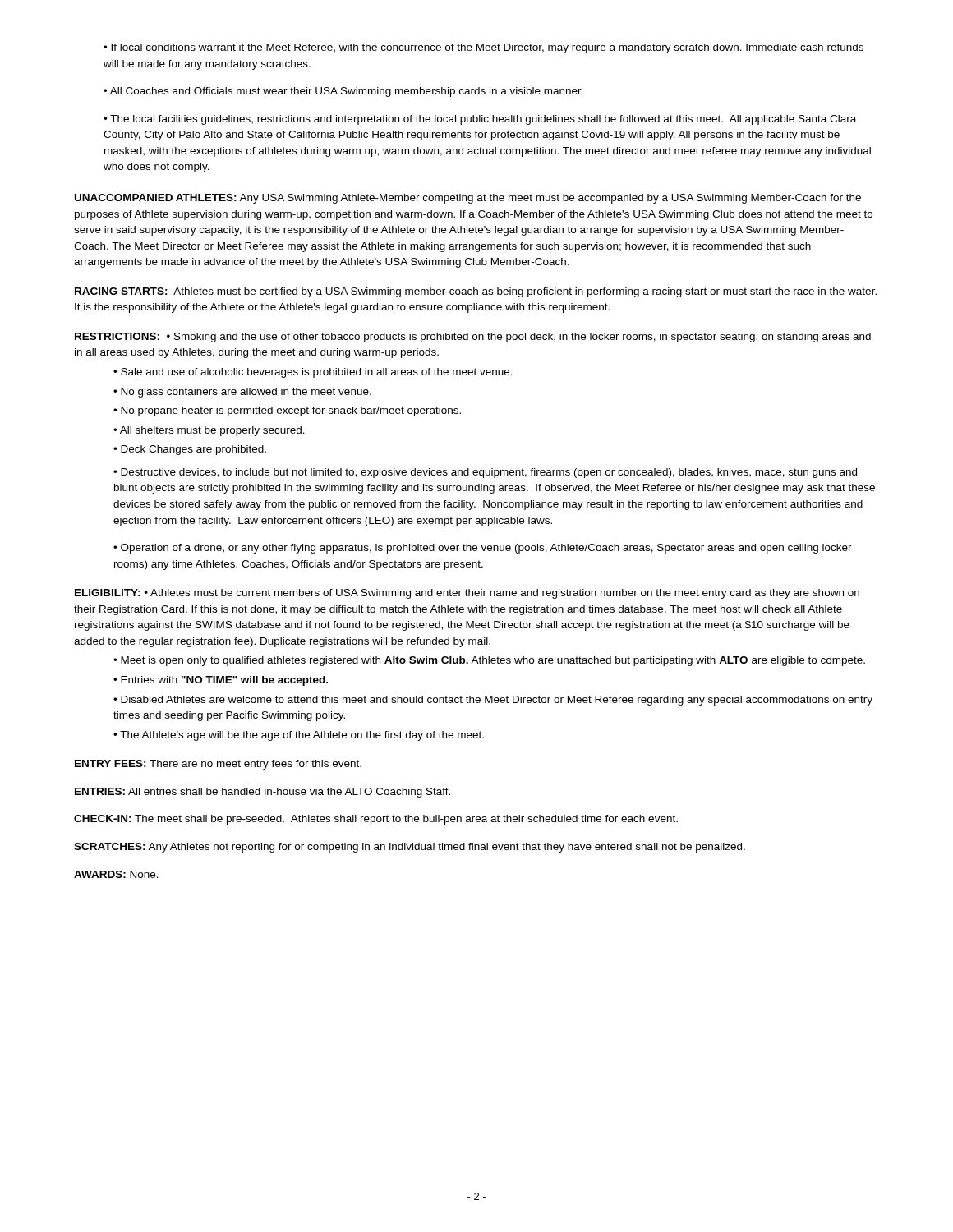Find the region starting "SCRATCHES: Any Athletes not reporting for"
The height and width of the screenshot is (1232, 953).
[x=410, y=846]
